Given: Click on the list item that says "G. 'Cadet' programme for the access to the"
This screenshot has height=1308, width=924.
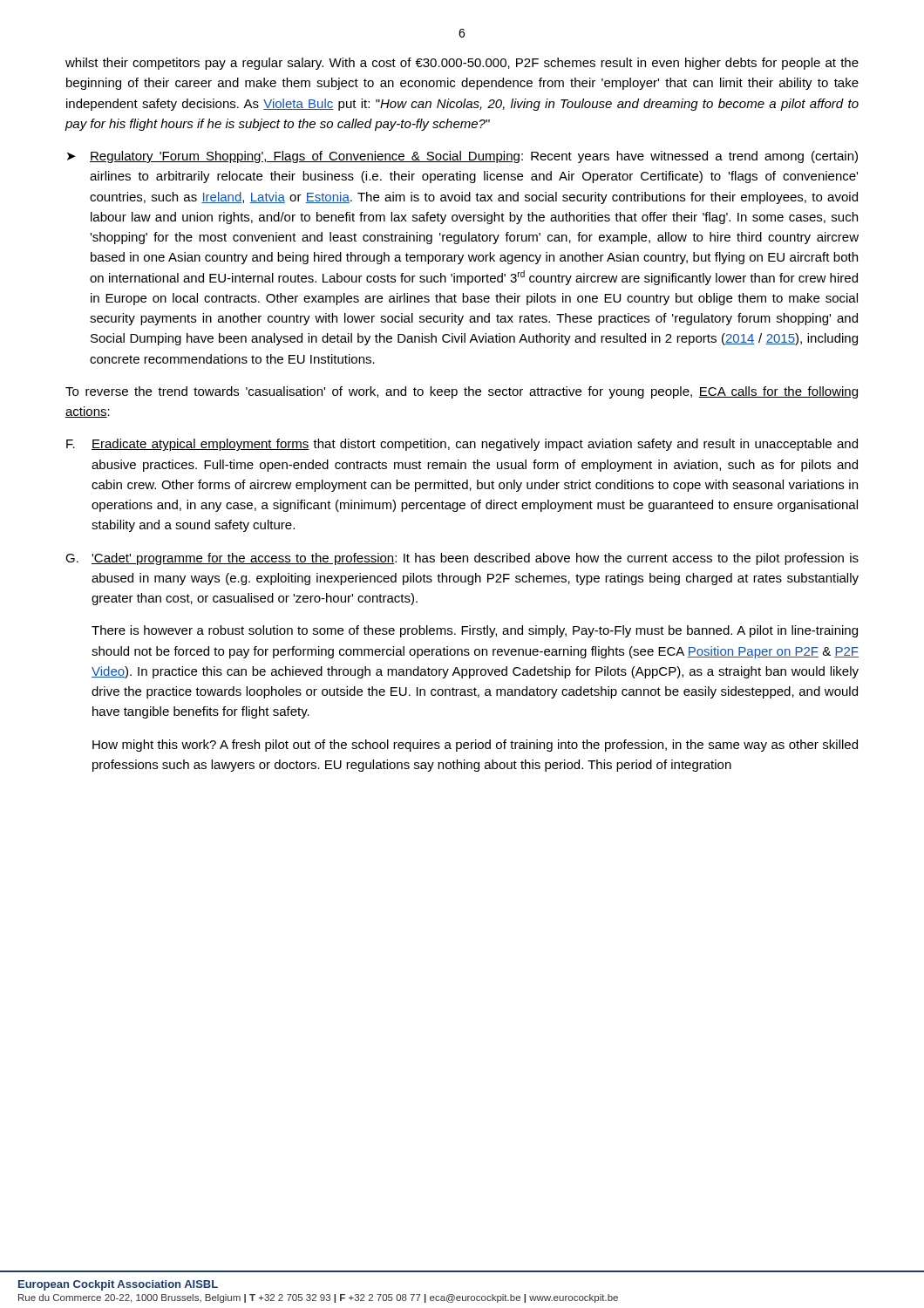Looking at the screenshot, I should (462, 578).
